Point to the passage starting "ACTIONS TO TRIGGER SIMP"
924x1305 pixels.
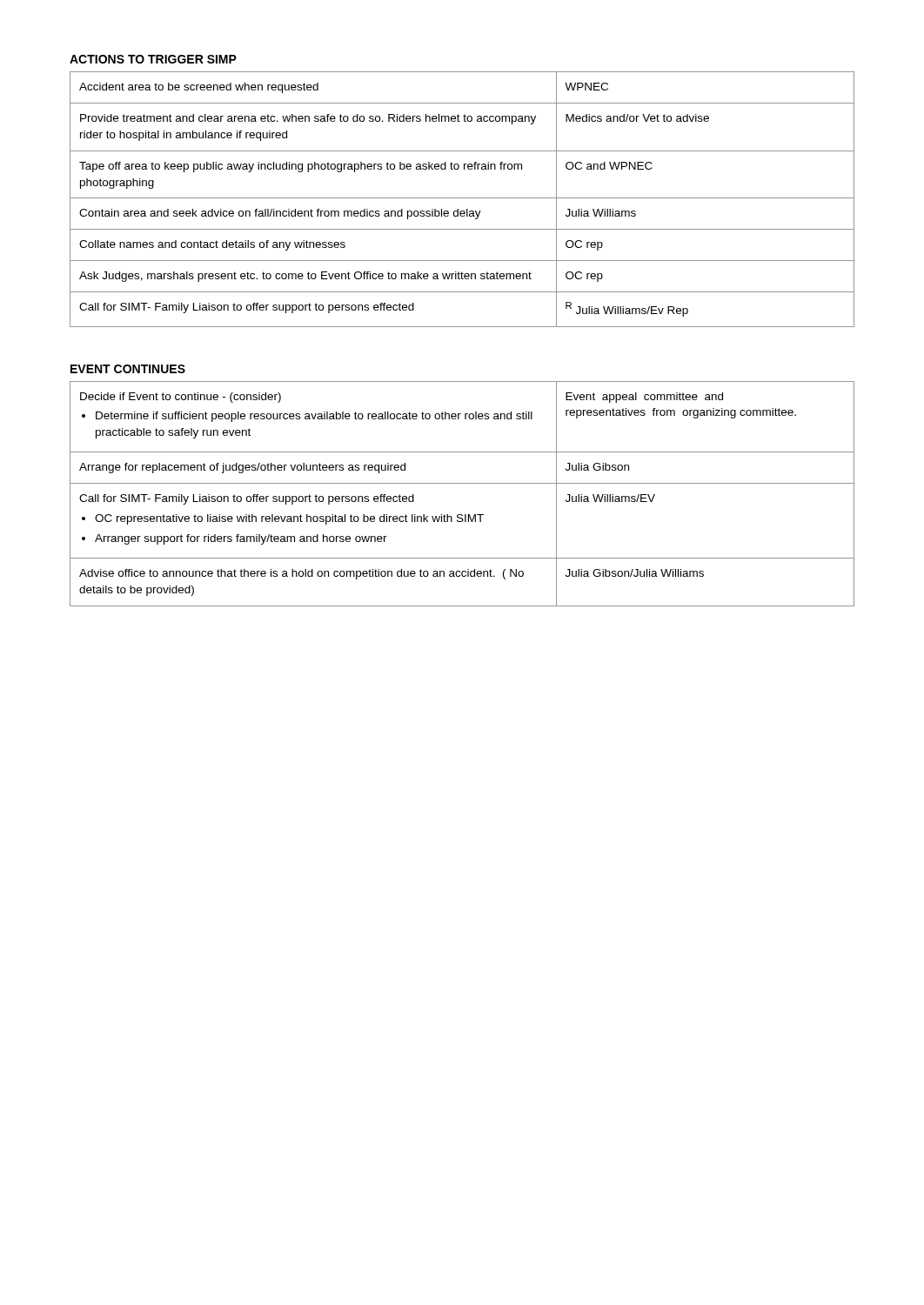coord(153,59)
